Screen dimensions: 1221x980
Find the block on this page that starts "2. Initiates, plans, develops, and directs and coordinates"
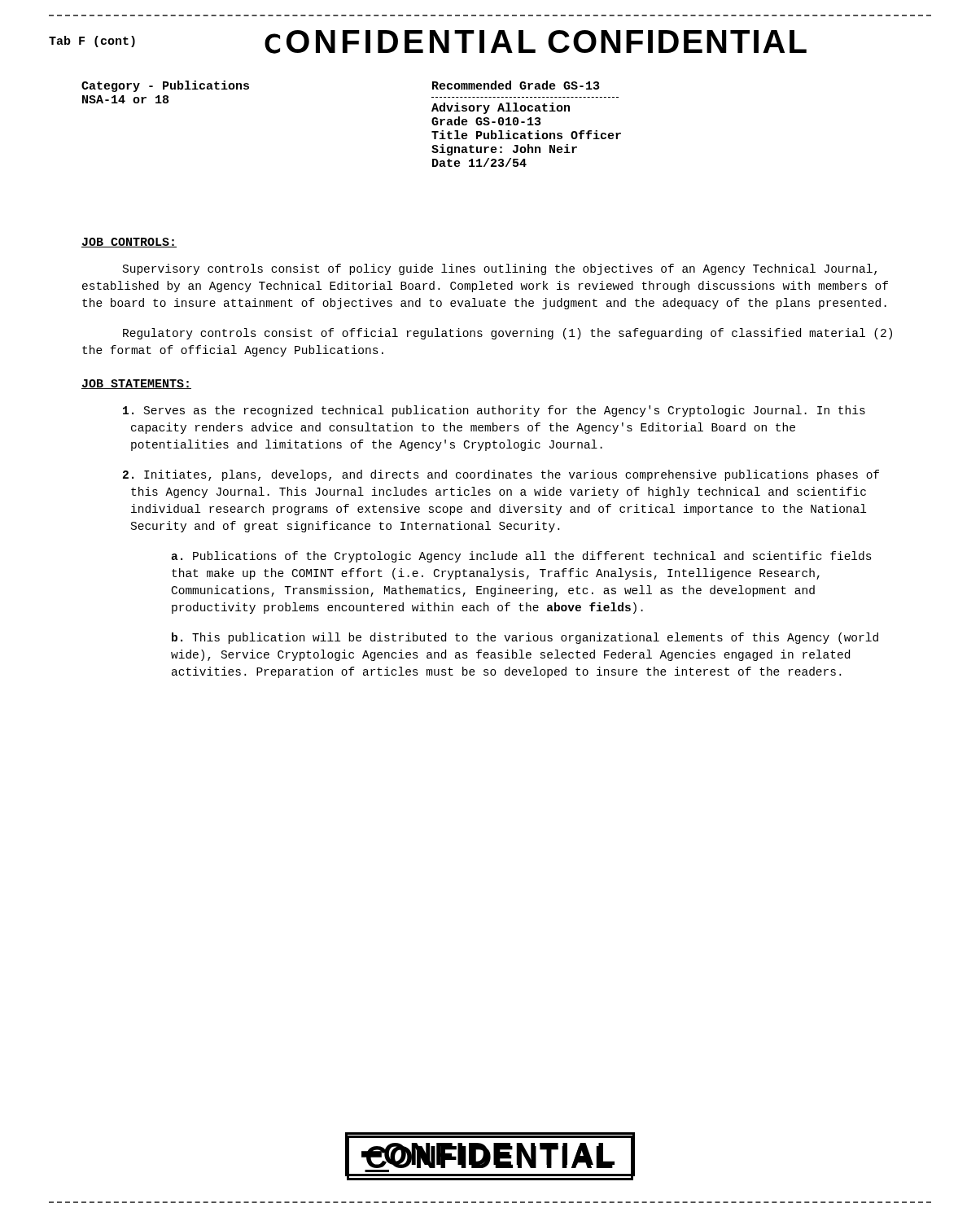(501, 501)
